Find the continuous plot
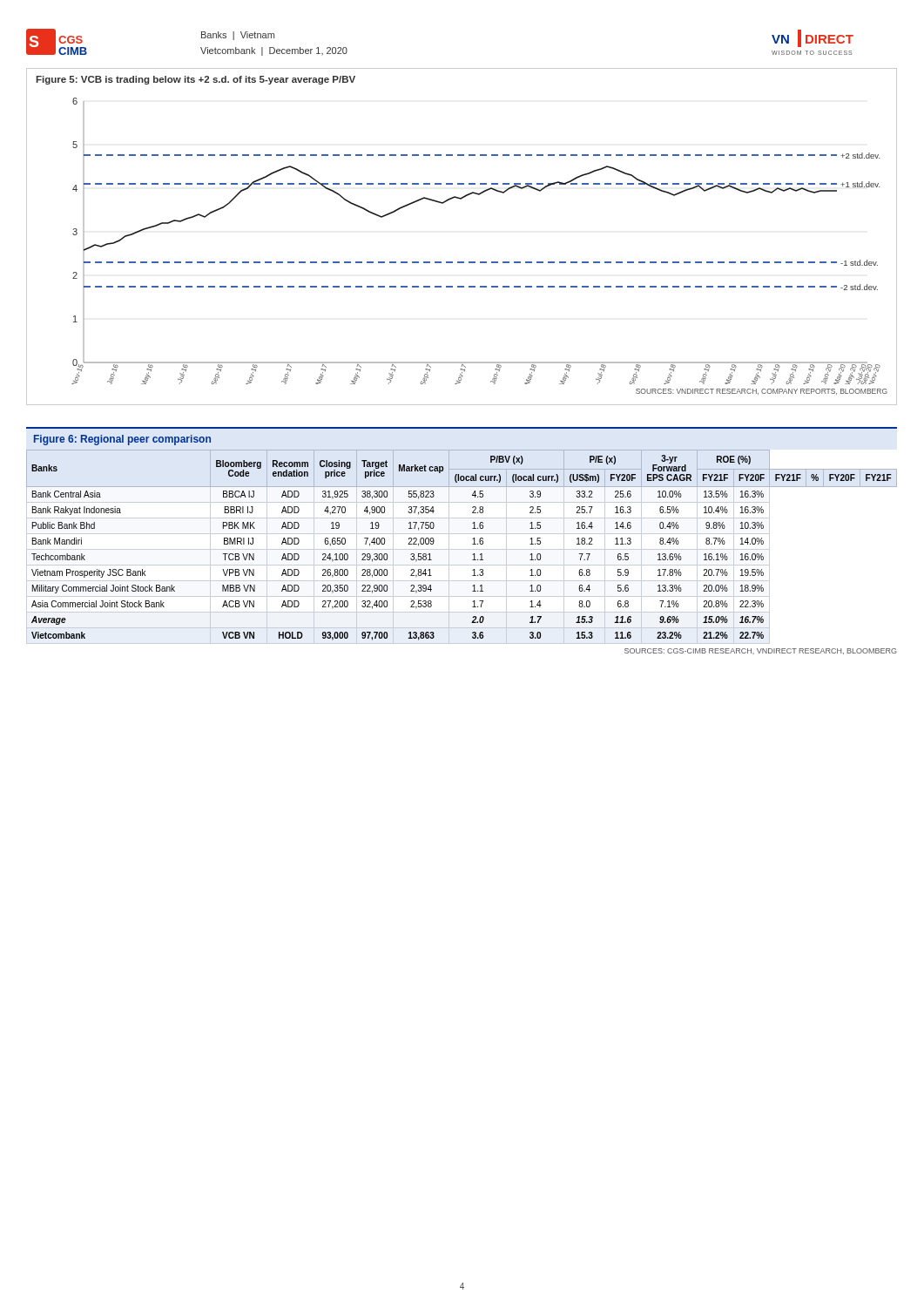This screenshot has height=1307, width=924. pyautogui.click(x=462, y=237)
